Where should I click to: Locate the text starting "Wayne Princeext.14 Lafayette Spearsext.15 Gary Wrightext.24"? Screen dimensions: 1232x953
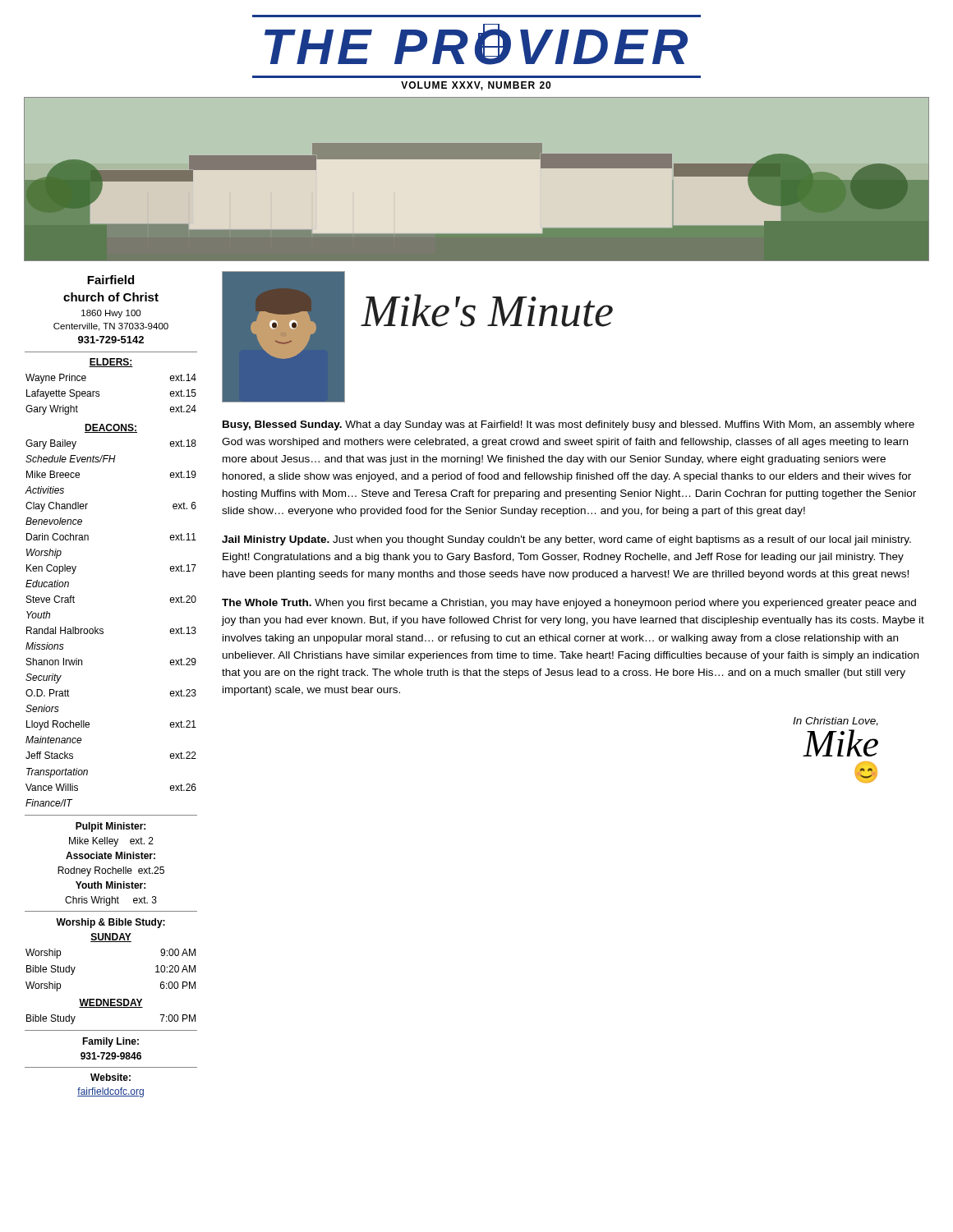[111, 394]
